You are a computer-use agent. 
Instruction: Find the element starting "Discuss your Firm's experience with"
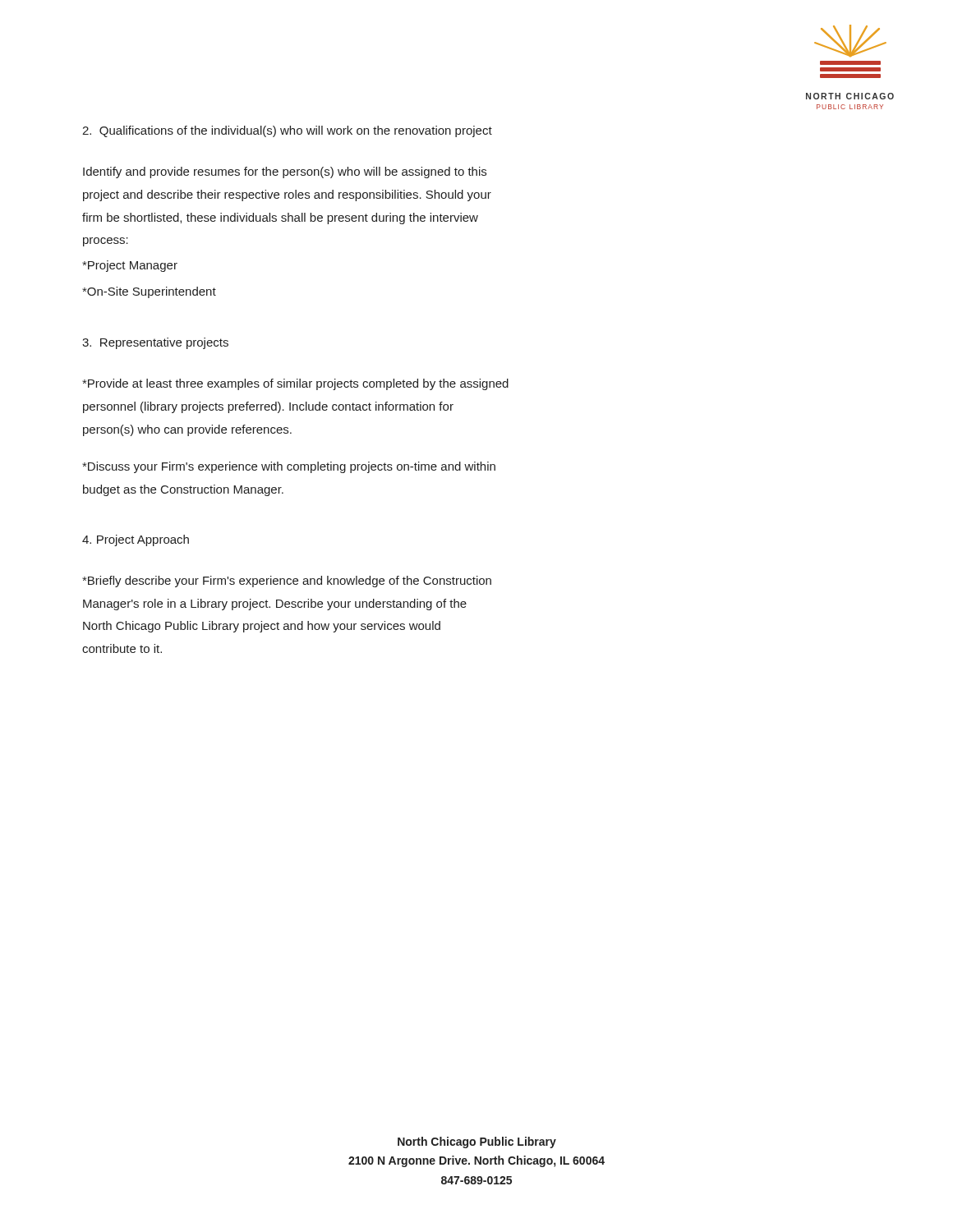coord(289,478)
